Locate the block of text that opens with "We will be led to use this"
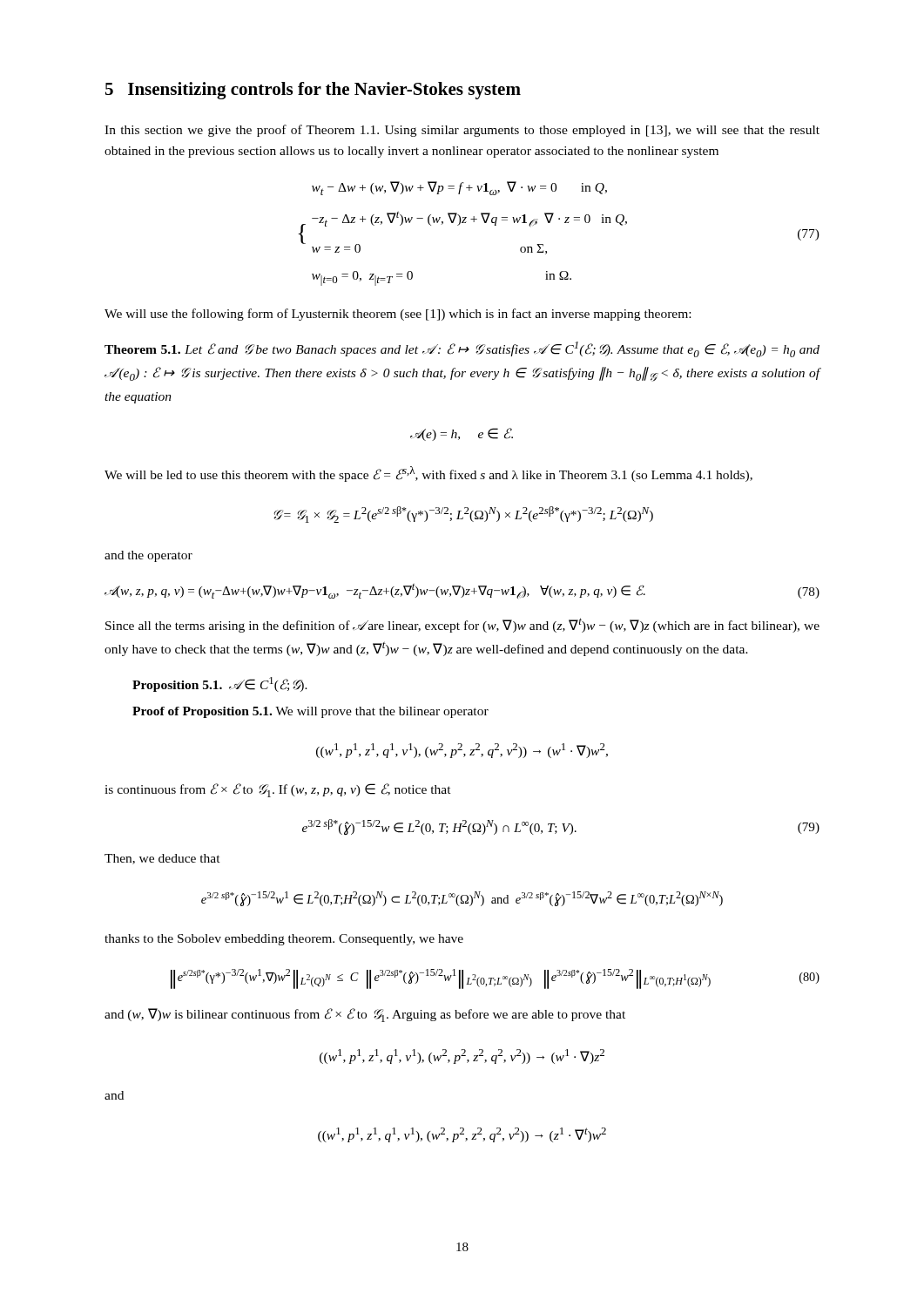 tap(429, 473)
